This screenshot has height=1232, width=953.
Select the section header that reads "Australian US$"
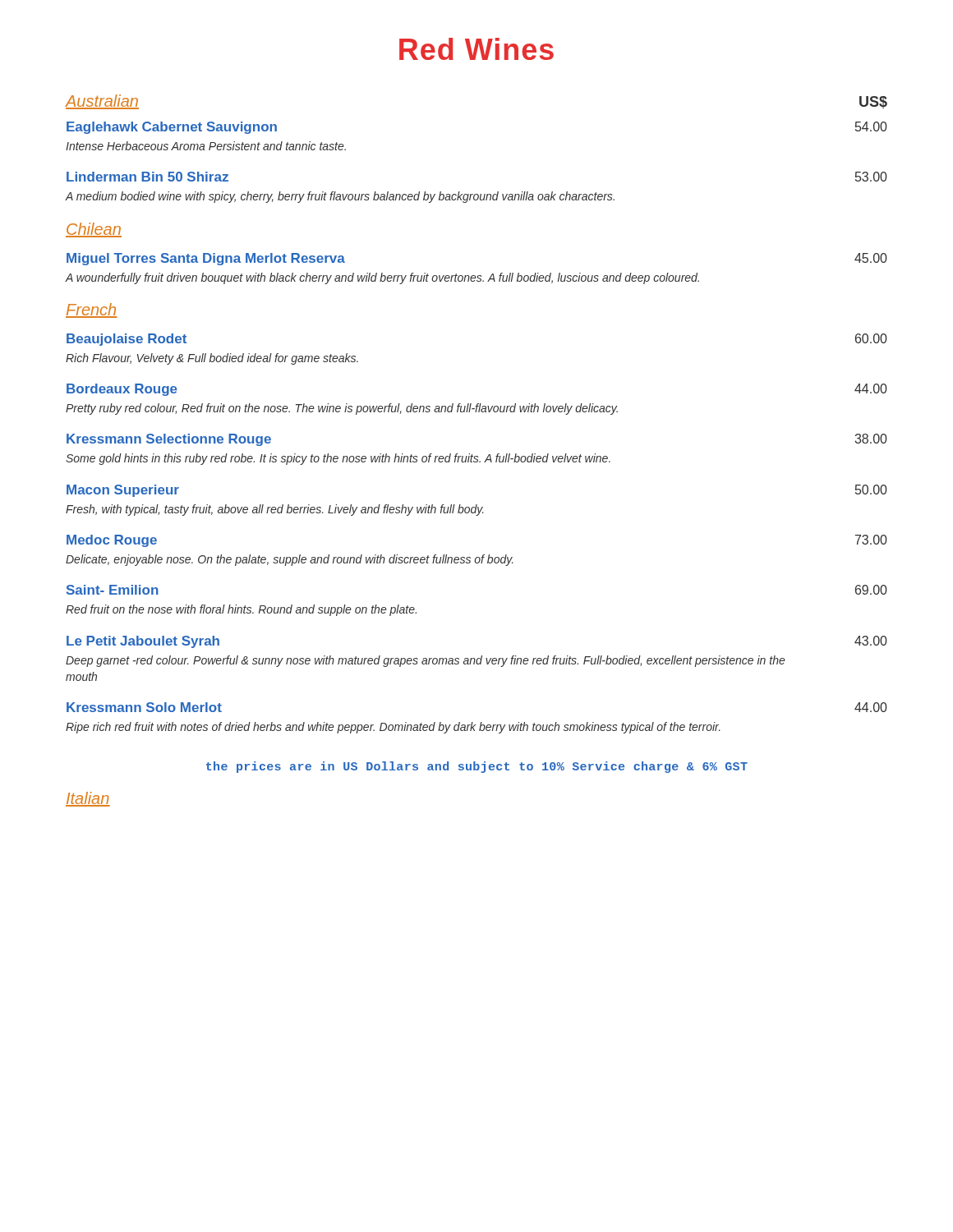pos(101,101)
